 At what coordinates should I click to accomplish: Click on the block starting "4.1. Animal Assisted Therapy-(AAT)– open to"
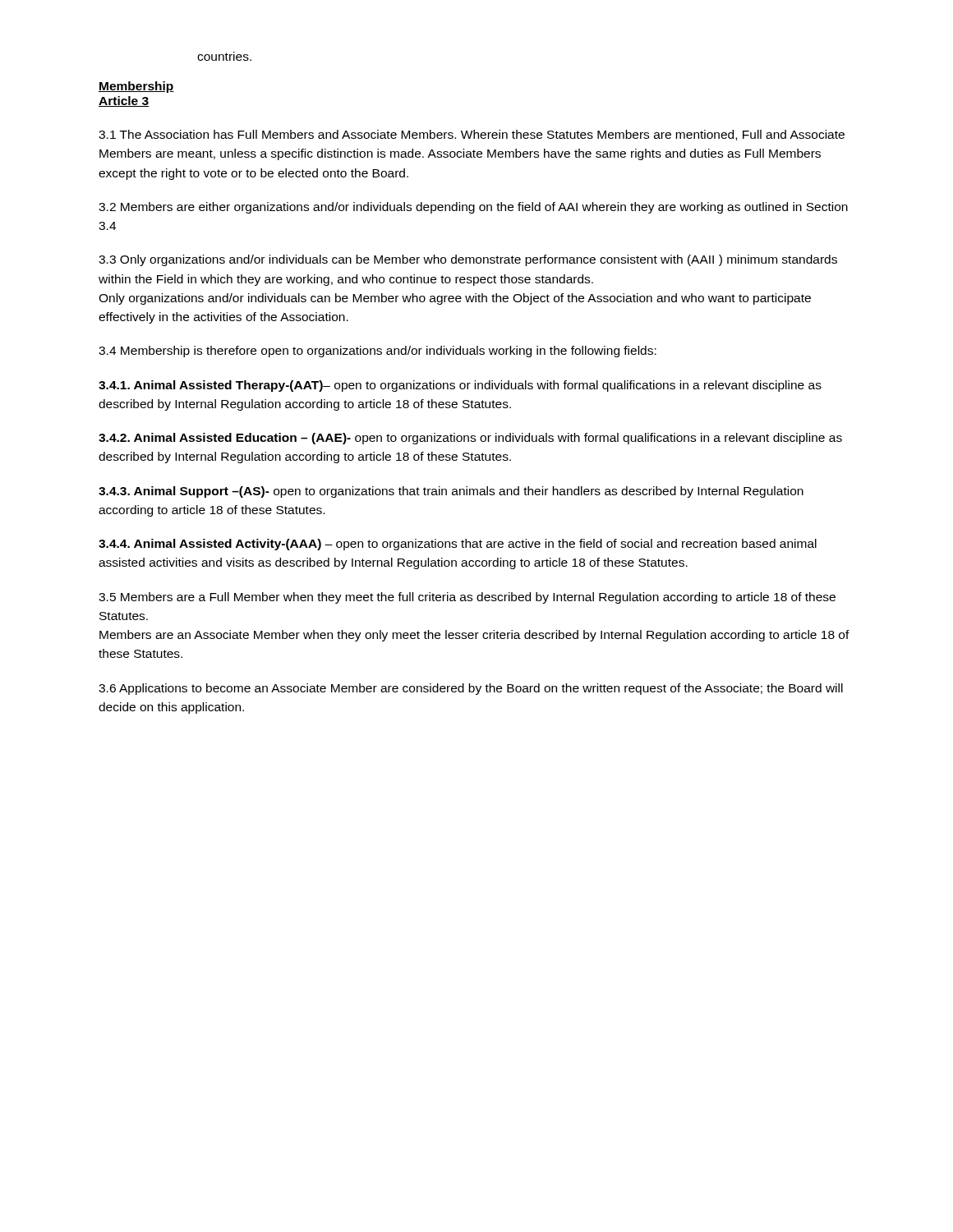point(460,394)
